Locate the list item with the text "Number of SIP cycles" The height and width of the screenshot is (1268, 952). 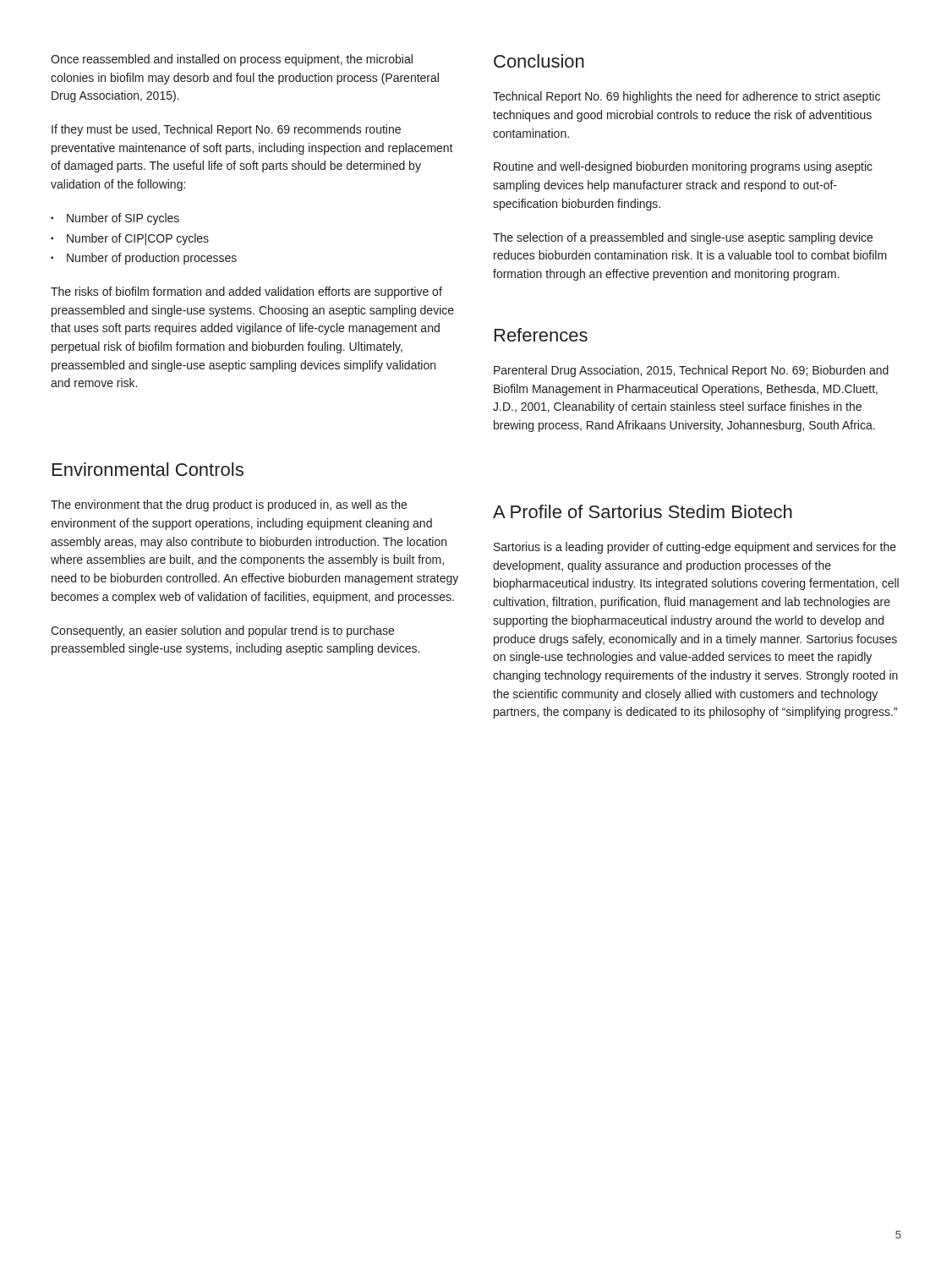[123, 218]
